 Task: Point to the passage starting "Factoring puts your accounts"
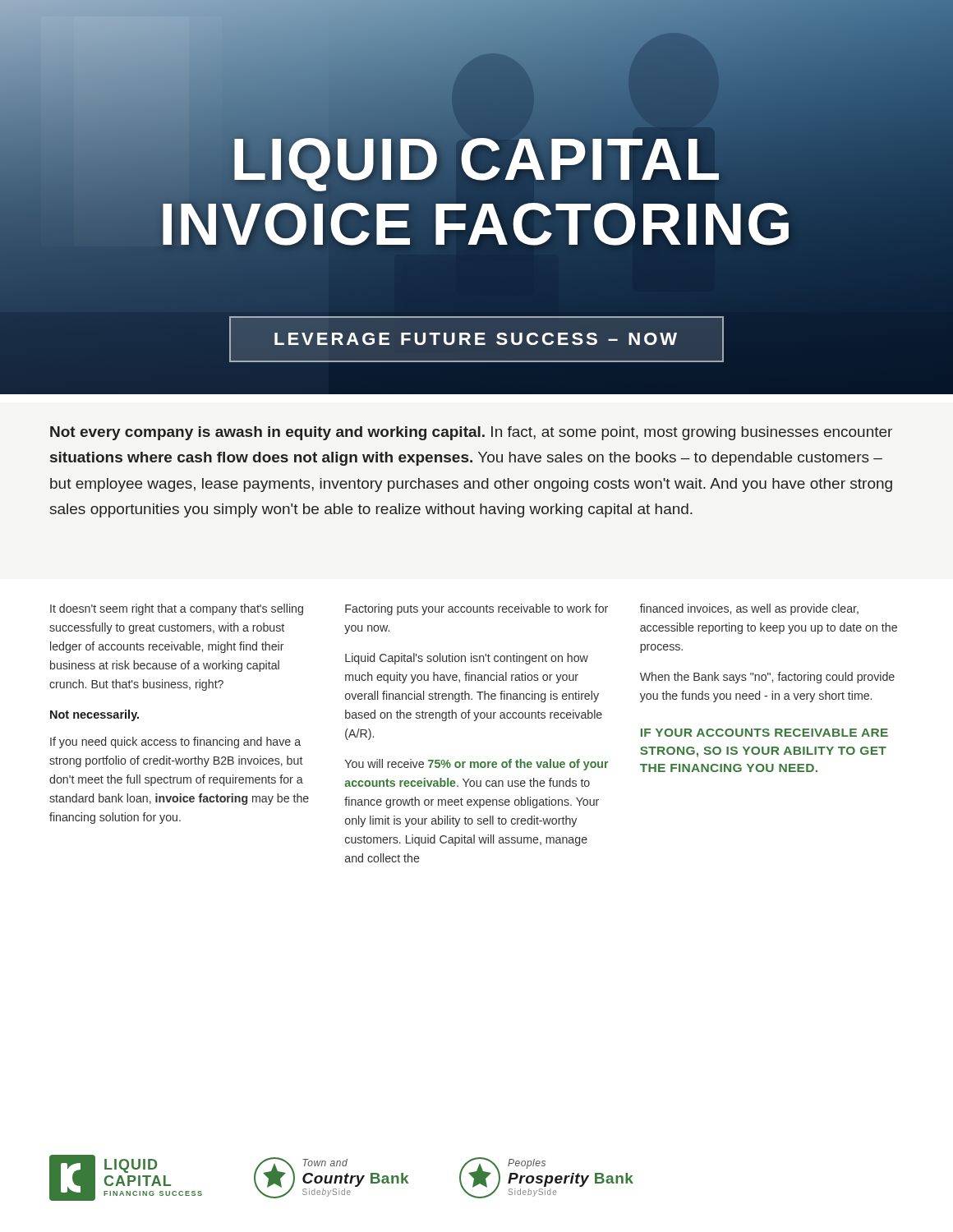(x=476, y=609)
